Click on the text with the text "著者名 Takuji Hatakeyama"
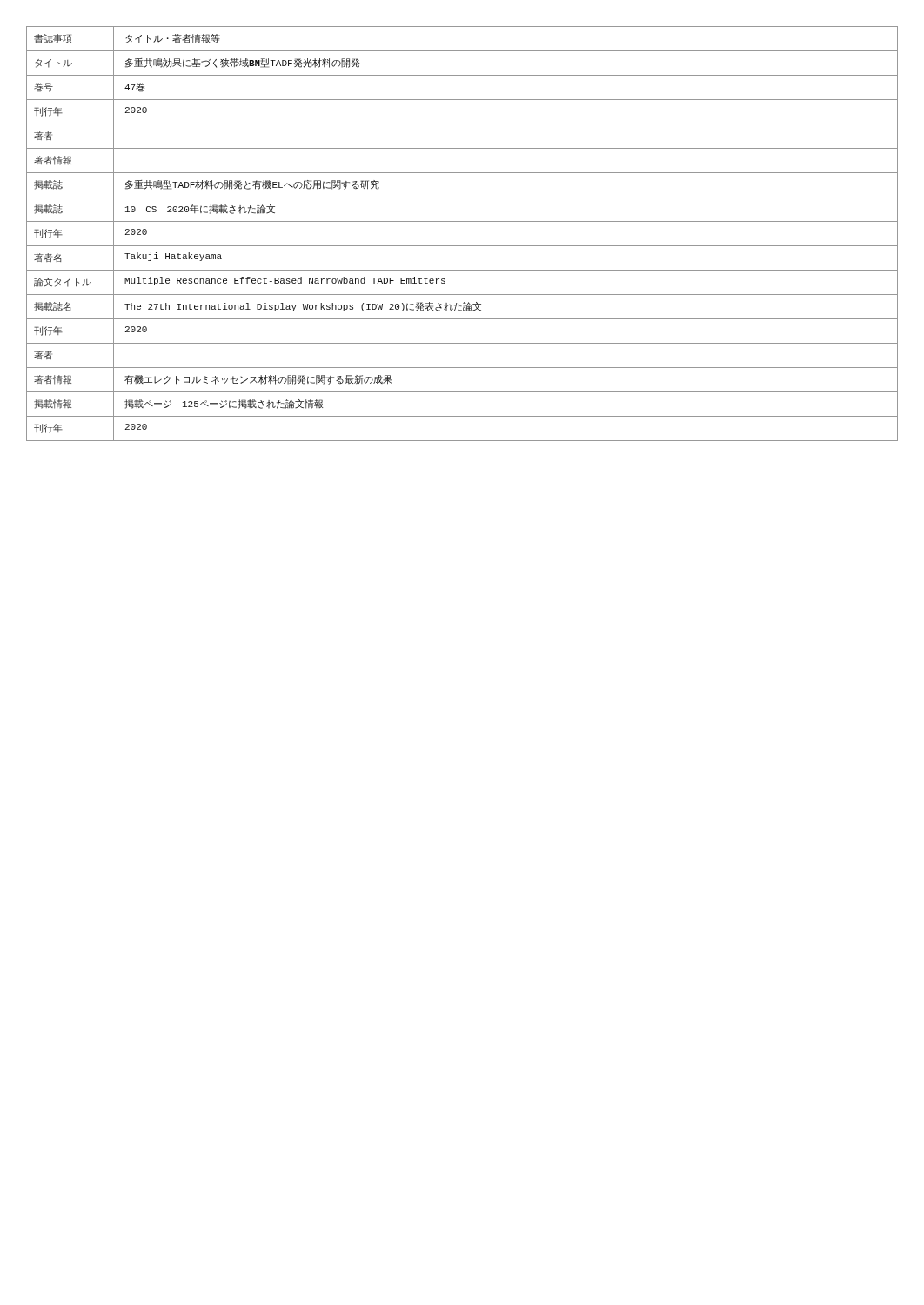The width and height of the screenshot is (924, 1305). click(x=462, y=258)
